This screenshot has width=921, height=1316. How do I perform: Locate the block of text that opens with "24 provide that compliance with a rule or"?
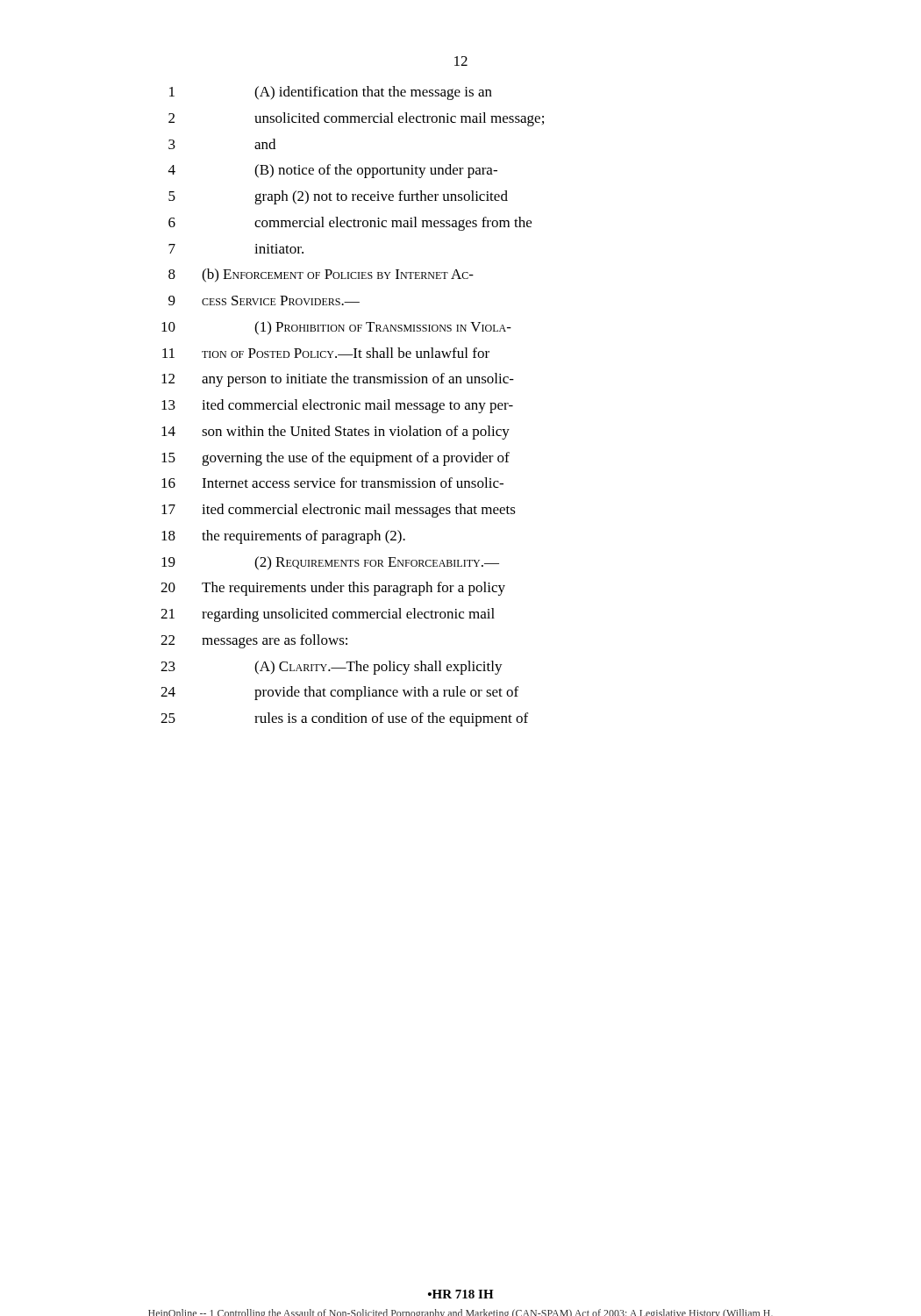485,692
